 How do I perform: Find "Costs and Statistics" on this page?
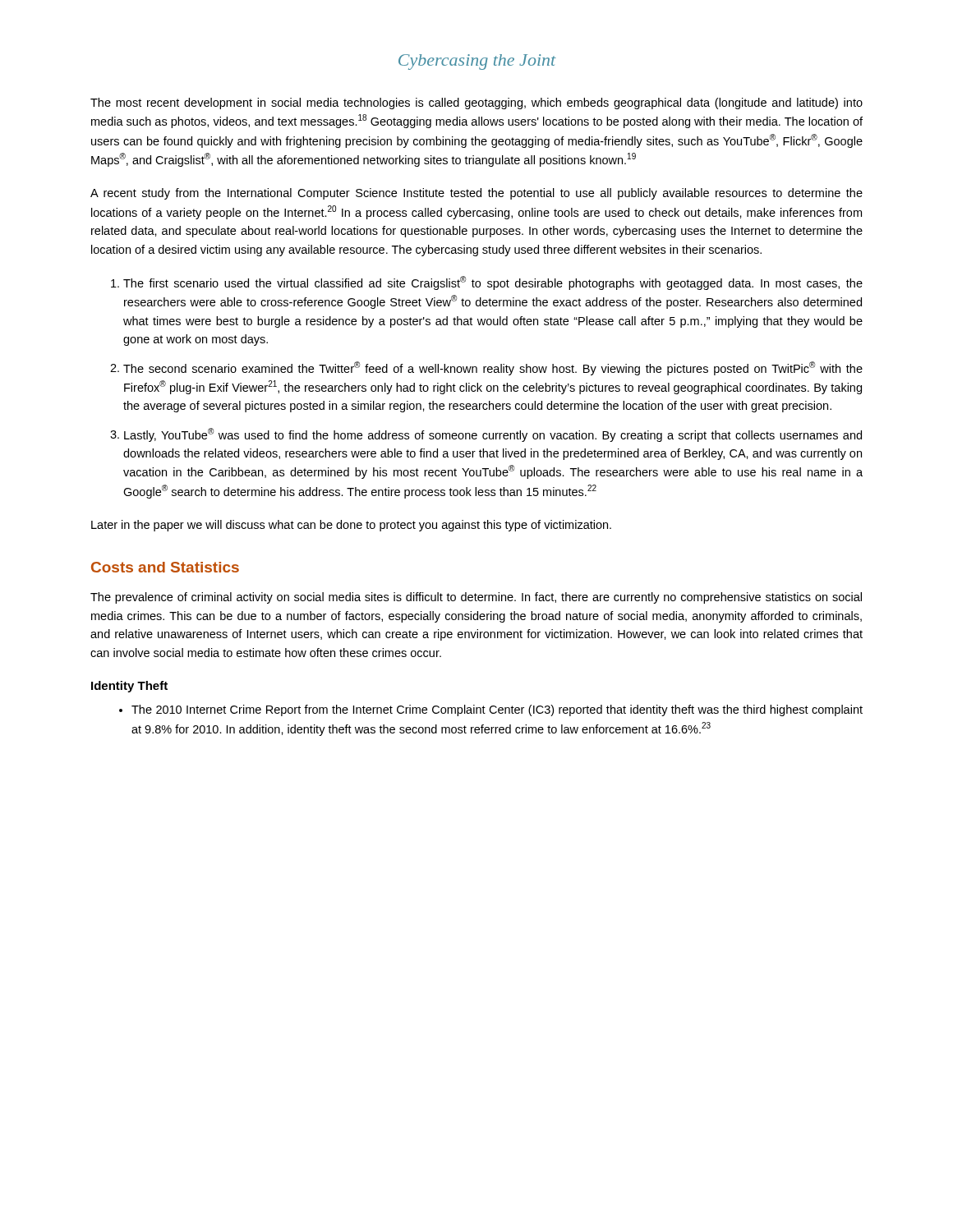[x=165, y=568]
